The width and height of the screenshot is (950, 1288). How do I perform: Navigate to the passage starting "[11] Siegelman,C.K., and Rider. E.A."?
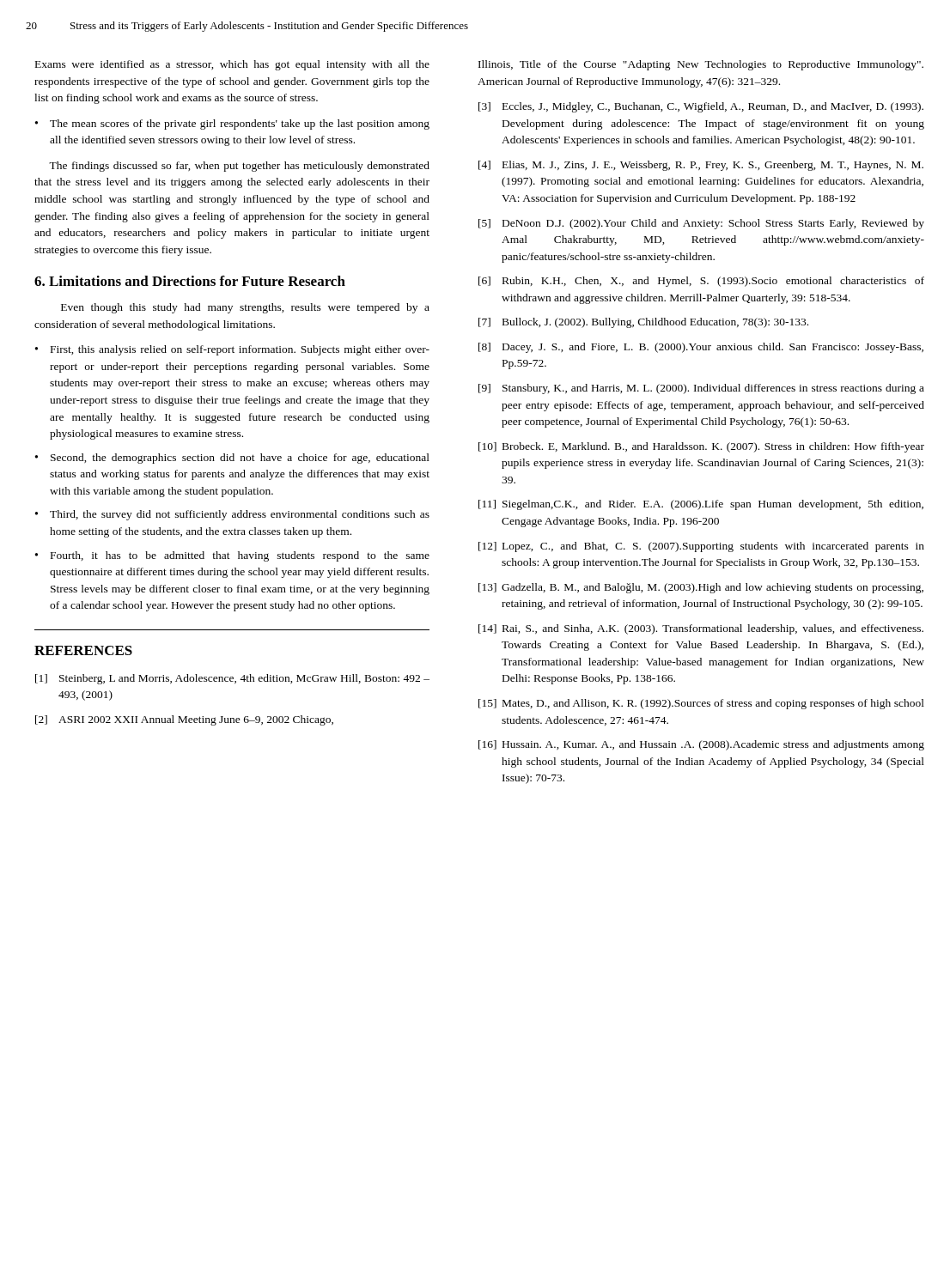(x=701, y=513)
